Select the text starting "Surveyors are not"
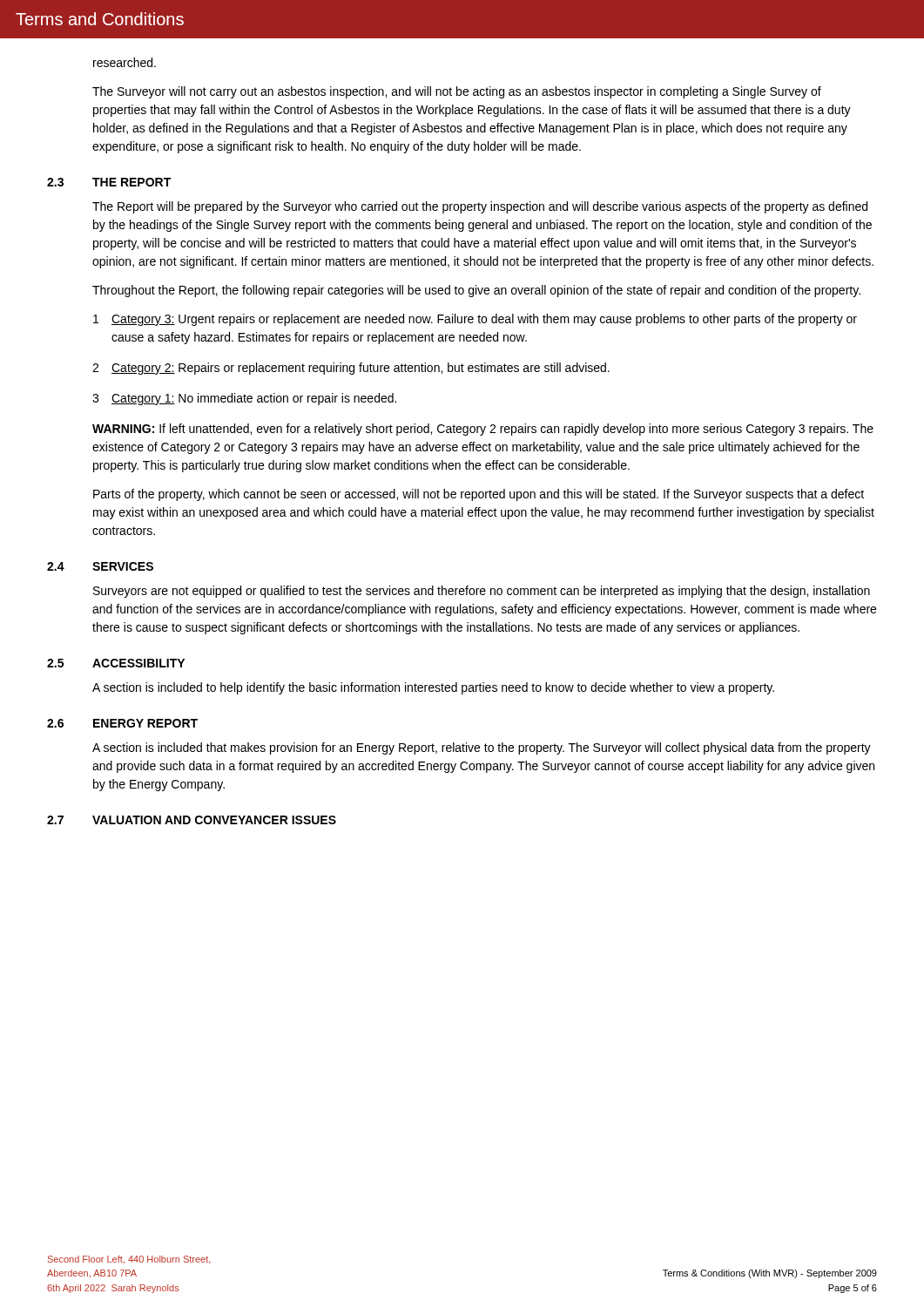Image resolution: width=924 pixels, height=1307 pixels. 485,609
